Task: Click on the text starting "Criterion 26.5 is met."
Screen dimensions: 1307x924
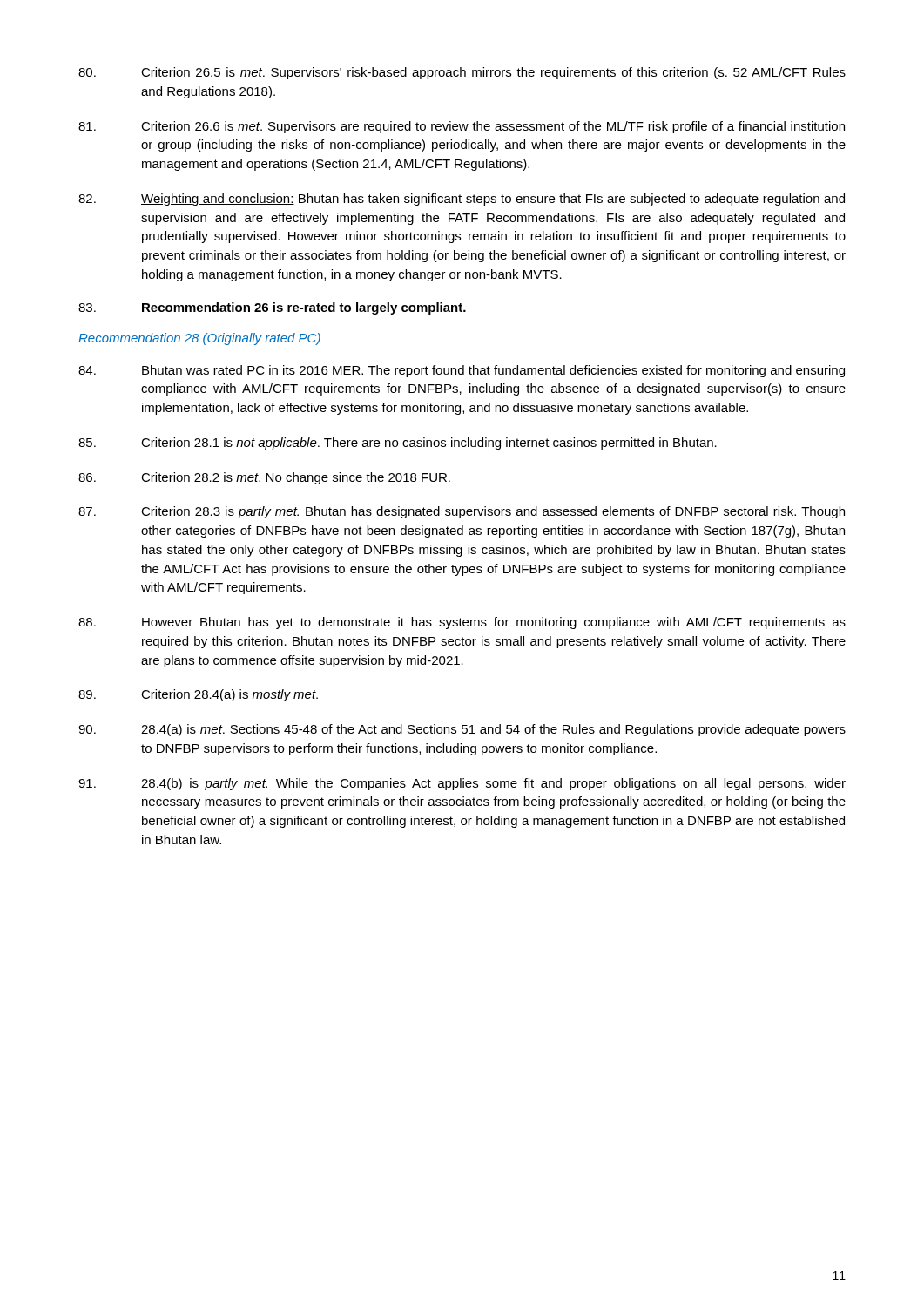Action: [462, 82]
